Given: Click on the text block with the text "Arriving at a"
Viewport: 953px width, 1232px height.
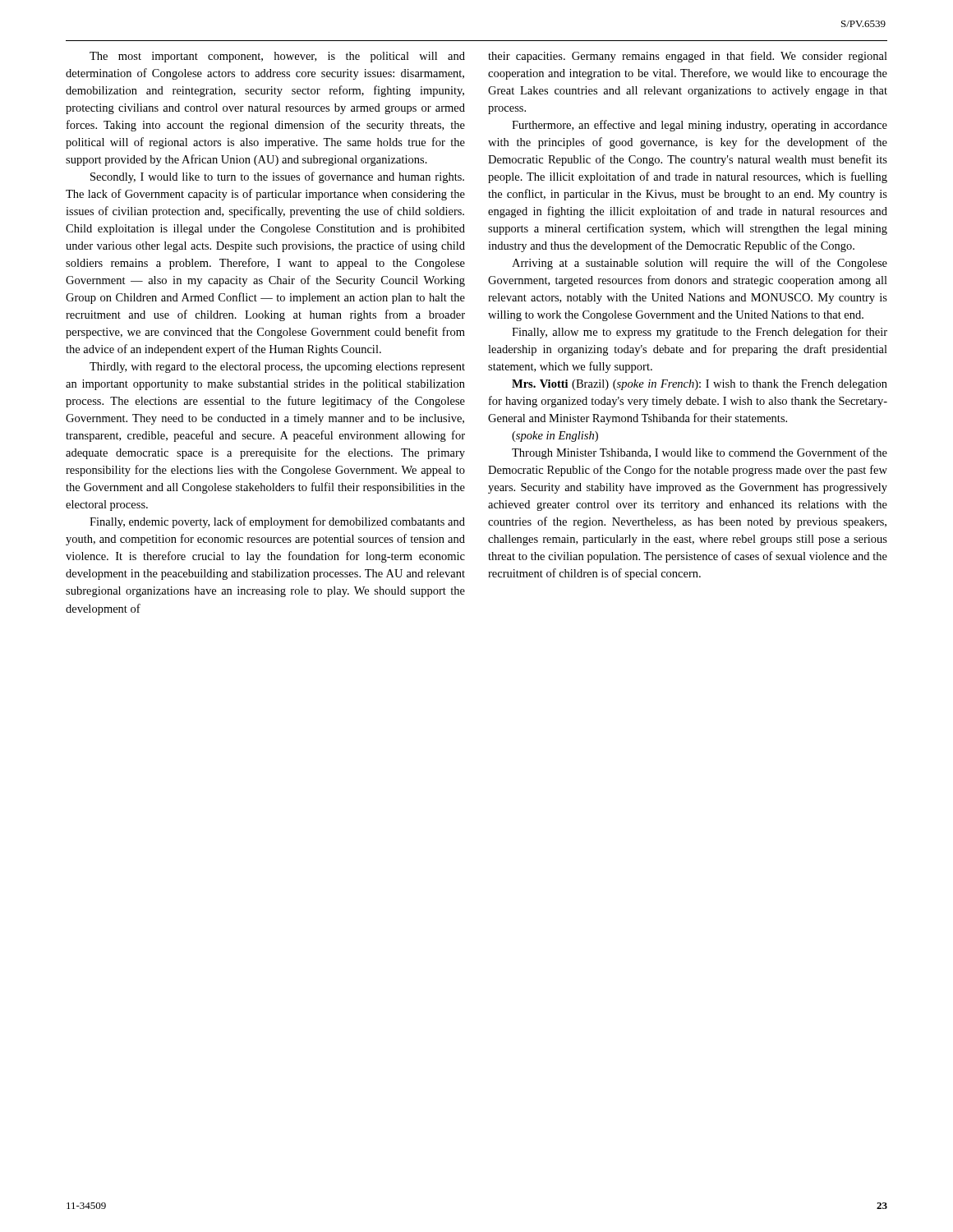Looking at the screenshot, I should click(688, 289).
